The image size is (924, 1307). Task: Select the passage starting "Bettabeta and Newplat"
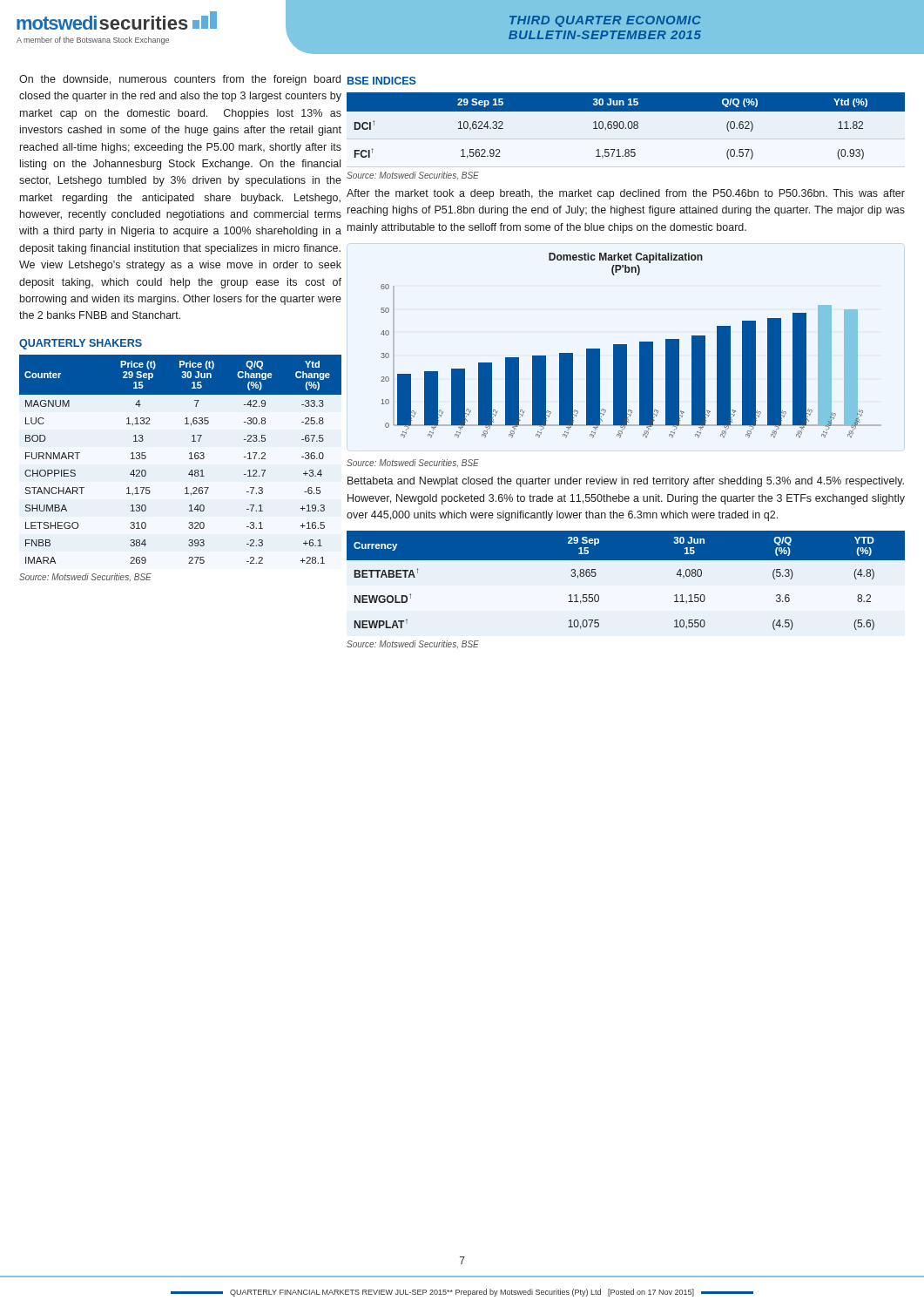[626, 498]
